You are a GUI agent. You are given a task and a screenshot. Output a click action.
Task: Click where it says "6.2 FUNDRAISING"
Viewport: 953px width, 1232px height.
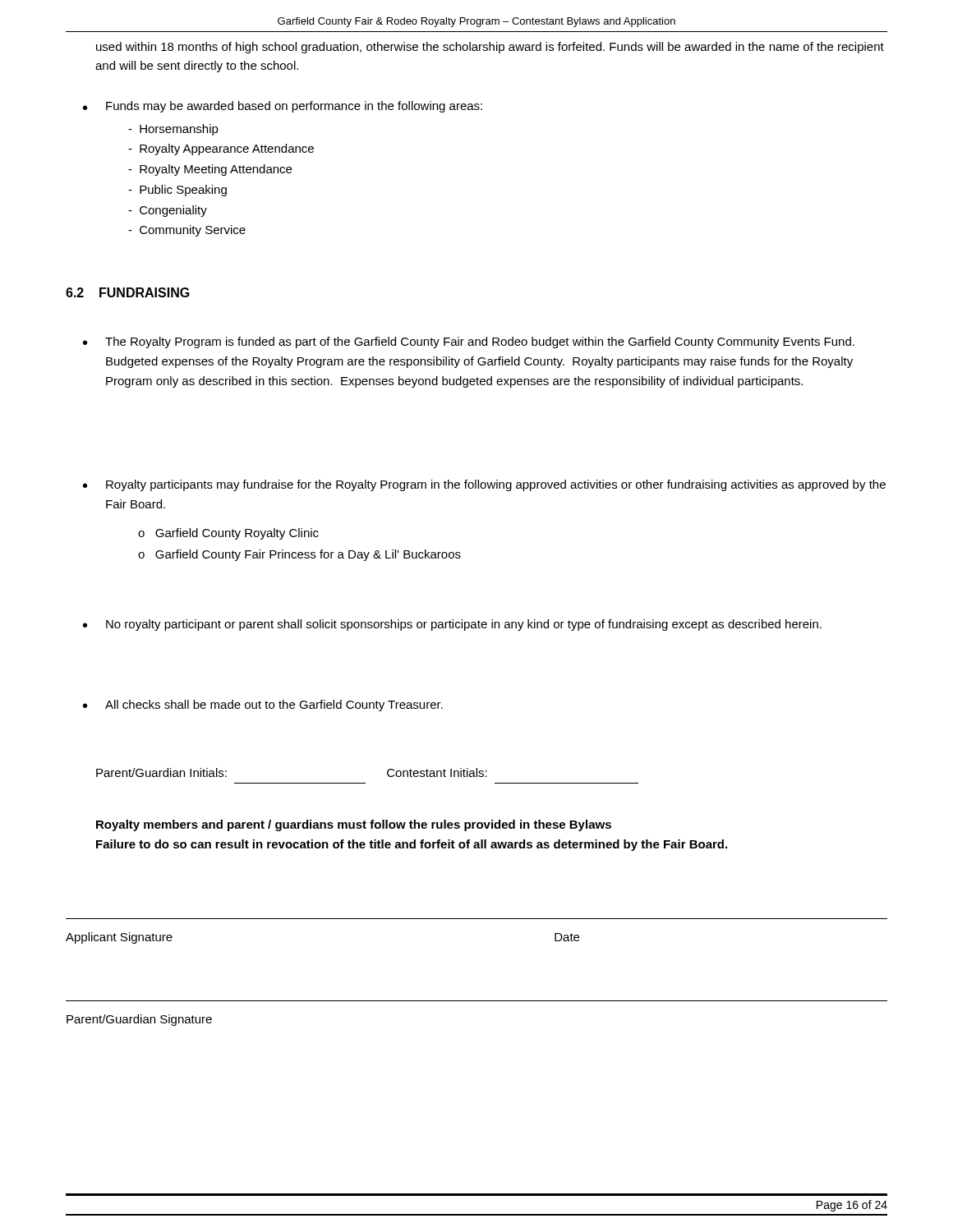click(128, 293)
